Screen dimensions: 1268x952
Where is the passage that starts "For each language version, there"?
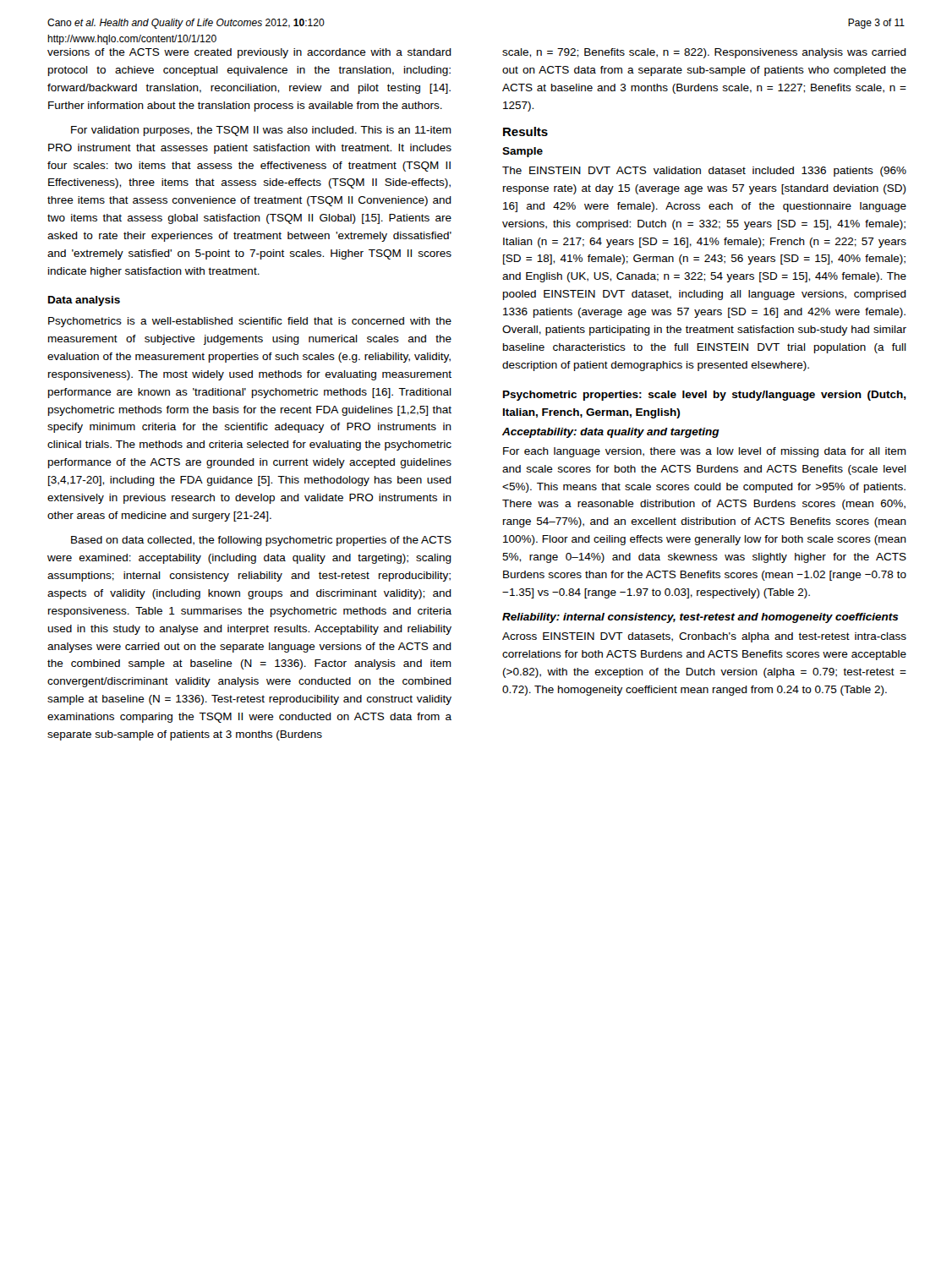click(704, 522)
